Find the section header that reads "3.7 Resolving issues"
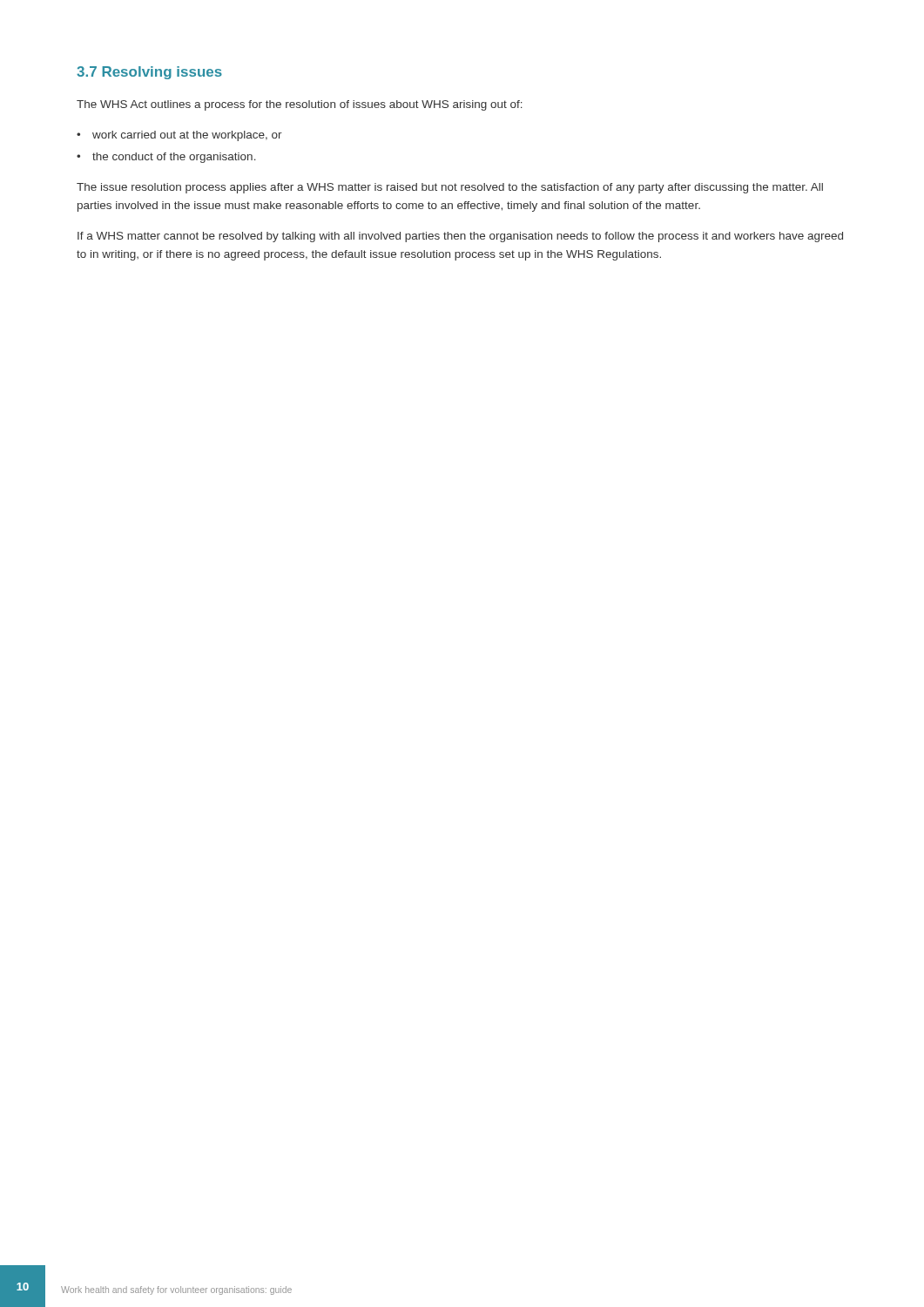The width and height of the screenshot is (924, 1307). (x=149, y=72)
